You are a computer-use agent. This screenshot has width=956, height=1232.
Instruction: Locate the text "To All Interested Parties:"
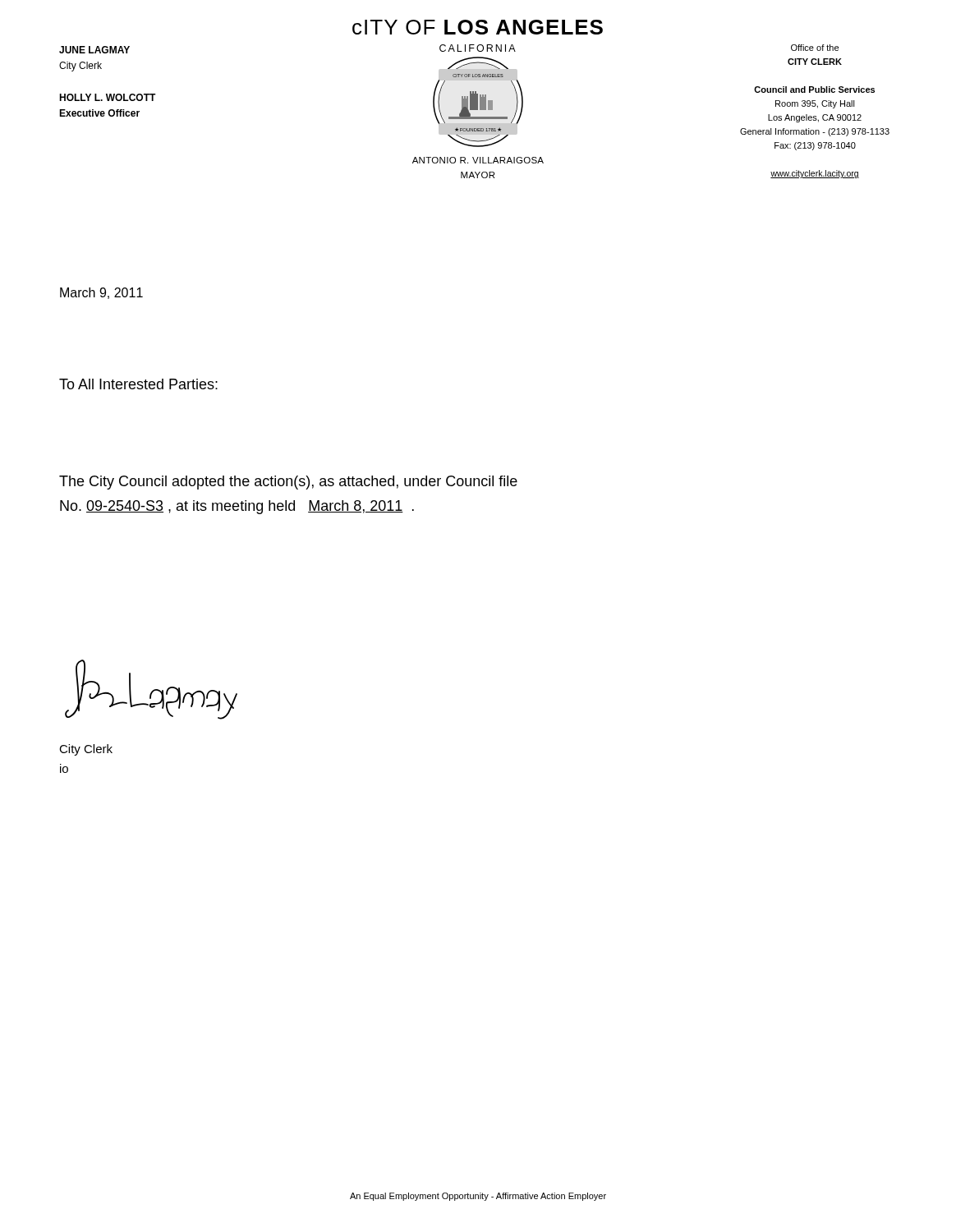139,384
